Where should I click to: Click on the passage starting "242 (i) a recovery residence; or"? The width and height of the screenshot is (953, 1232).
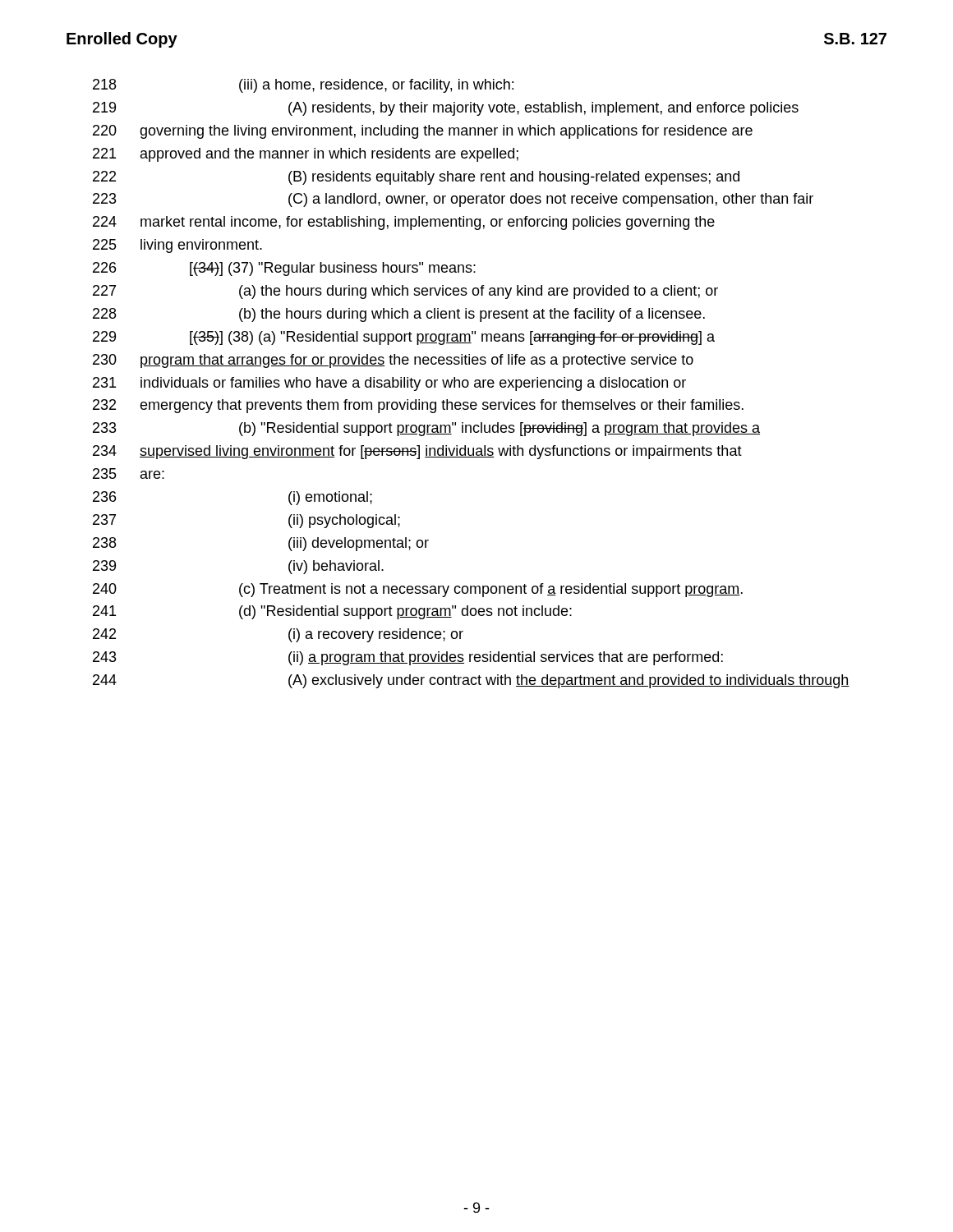[x=104, y=636]
